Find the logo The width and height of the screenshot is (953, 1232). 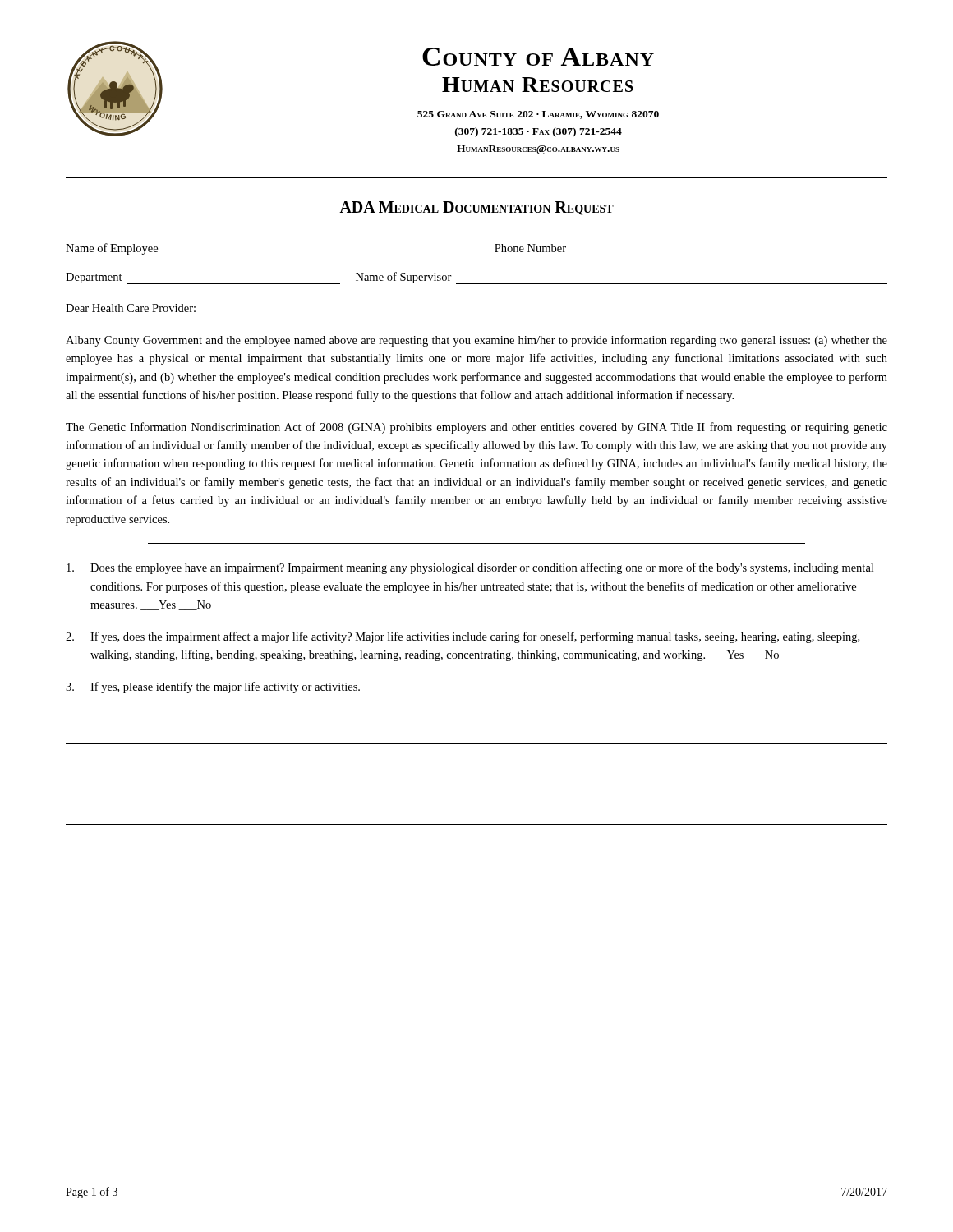coord(119,90)
